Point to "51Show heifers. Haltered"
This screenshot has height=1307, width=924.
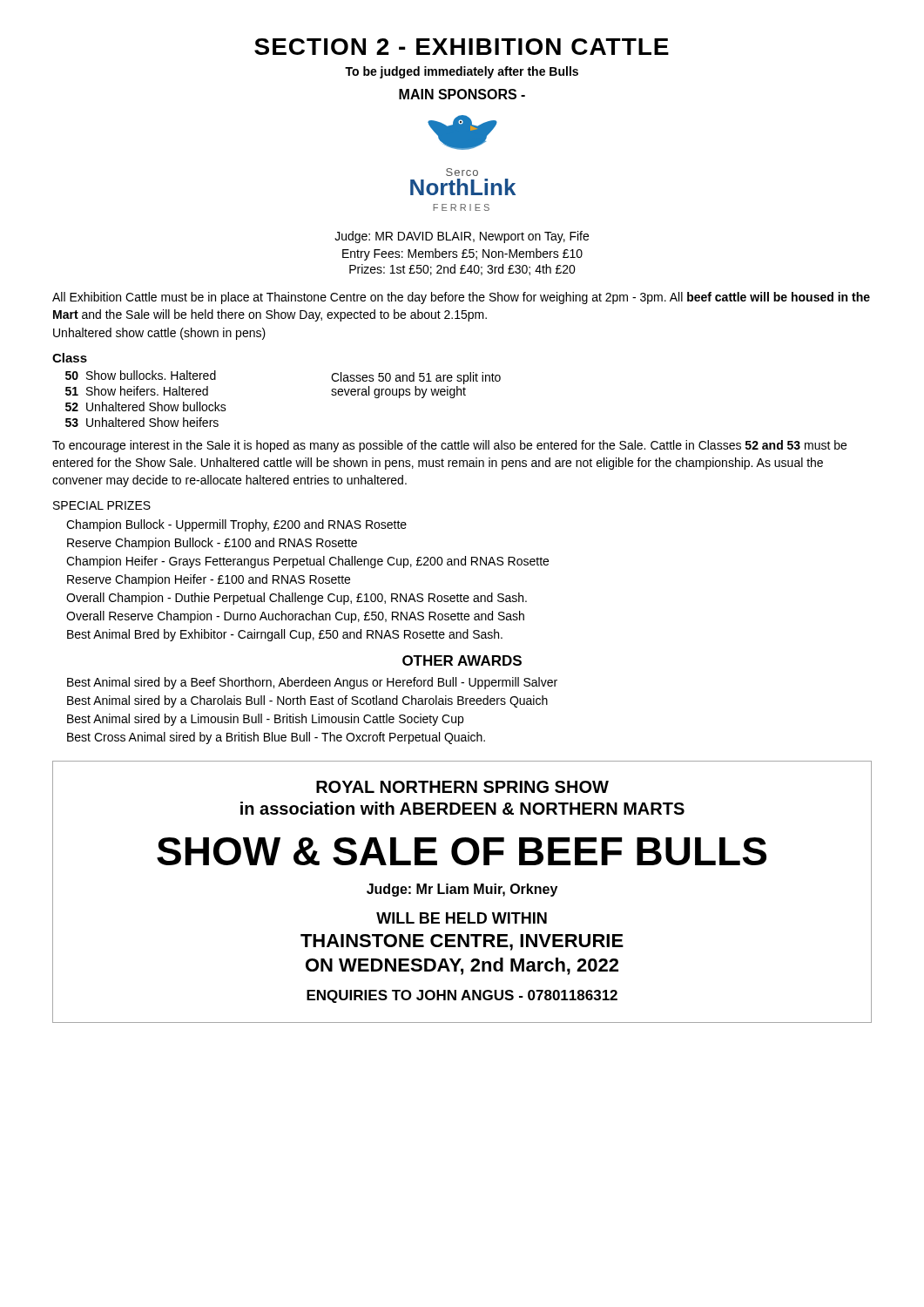pos(131,391)
